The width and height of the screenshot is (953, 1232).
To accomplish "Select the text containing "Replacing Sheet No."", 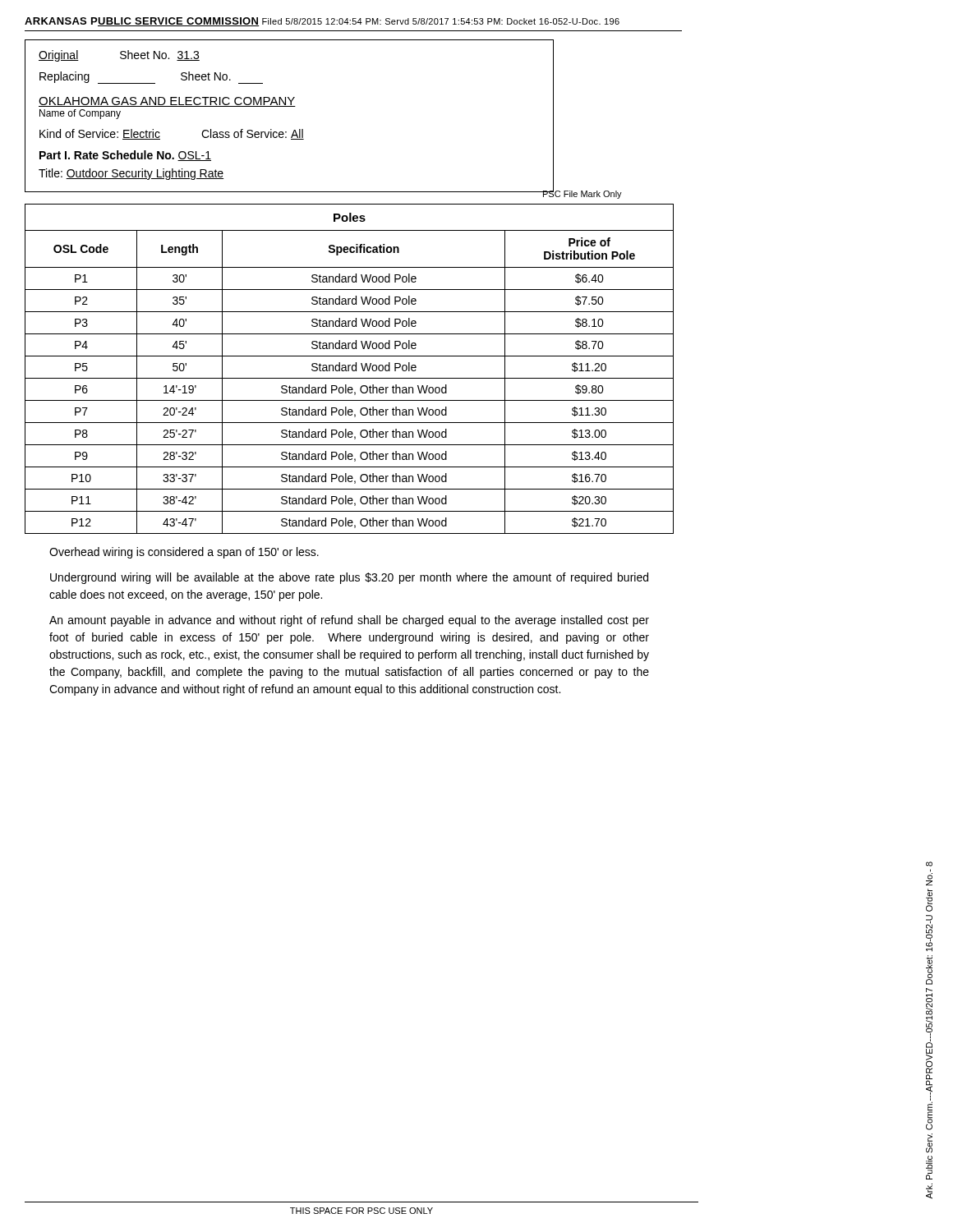I will coord(151,77).
